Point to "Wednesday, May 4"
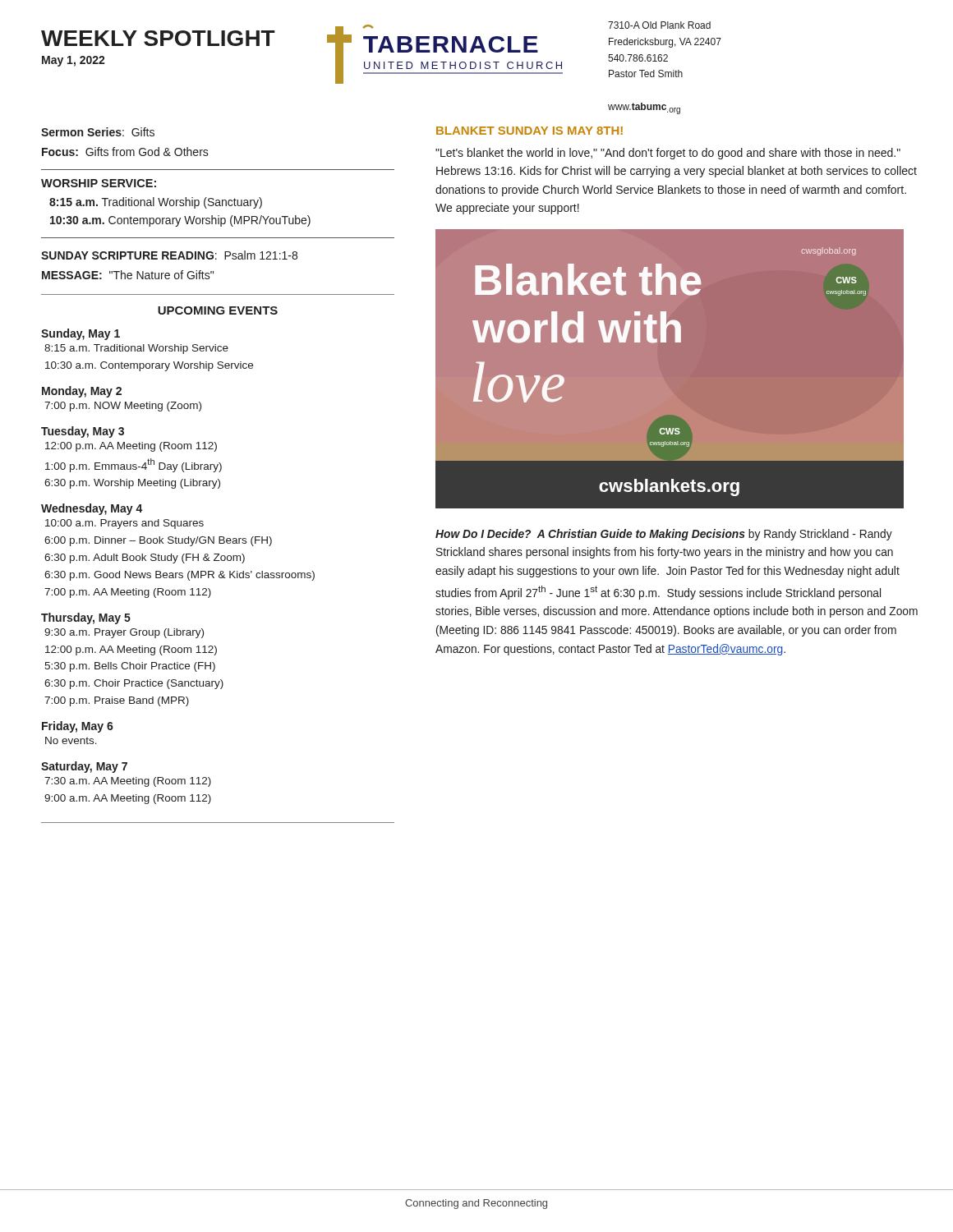The height and width of the screenshot is (1232, 953). pyautogui.click(x=92, y=508)
